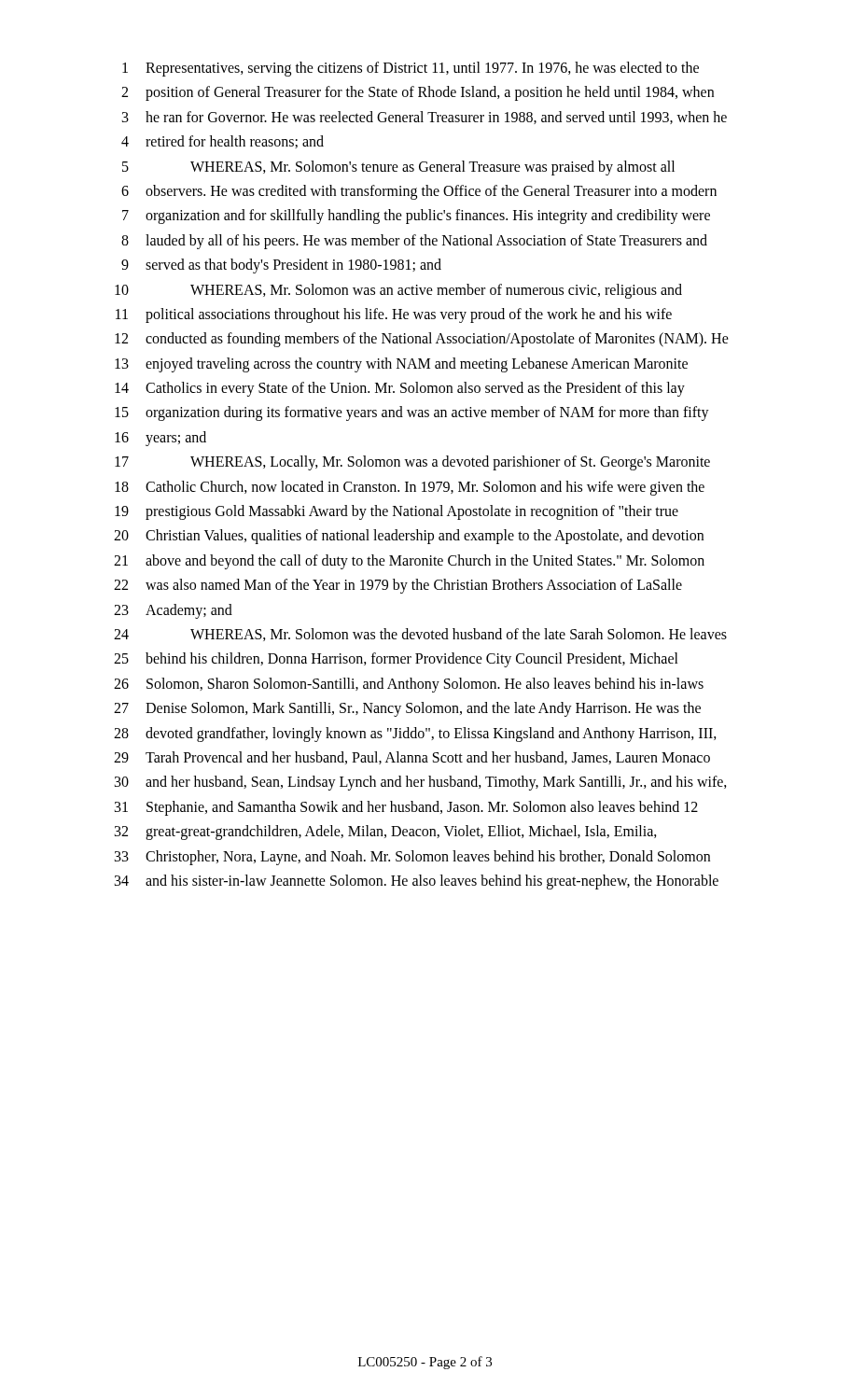Image resolution: width=850 pixels, height=1400 pixels.
Task: Click on the text starting "1 Representatives, serving the citizens of District 11,"
Action: click(x=425, y=105)
